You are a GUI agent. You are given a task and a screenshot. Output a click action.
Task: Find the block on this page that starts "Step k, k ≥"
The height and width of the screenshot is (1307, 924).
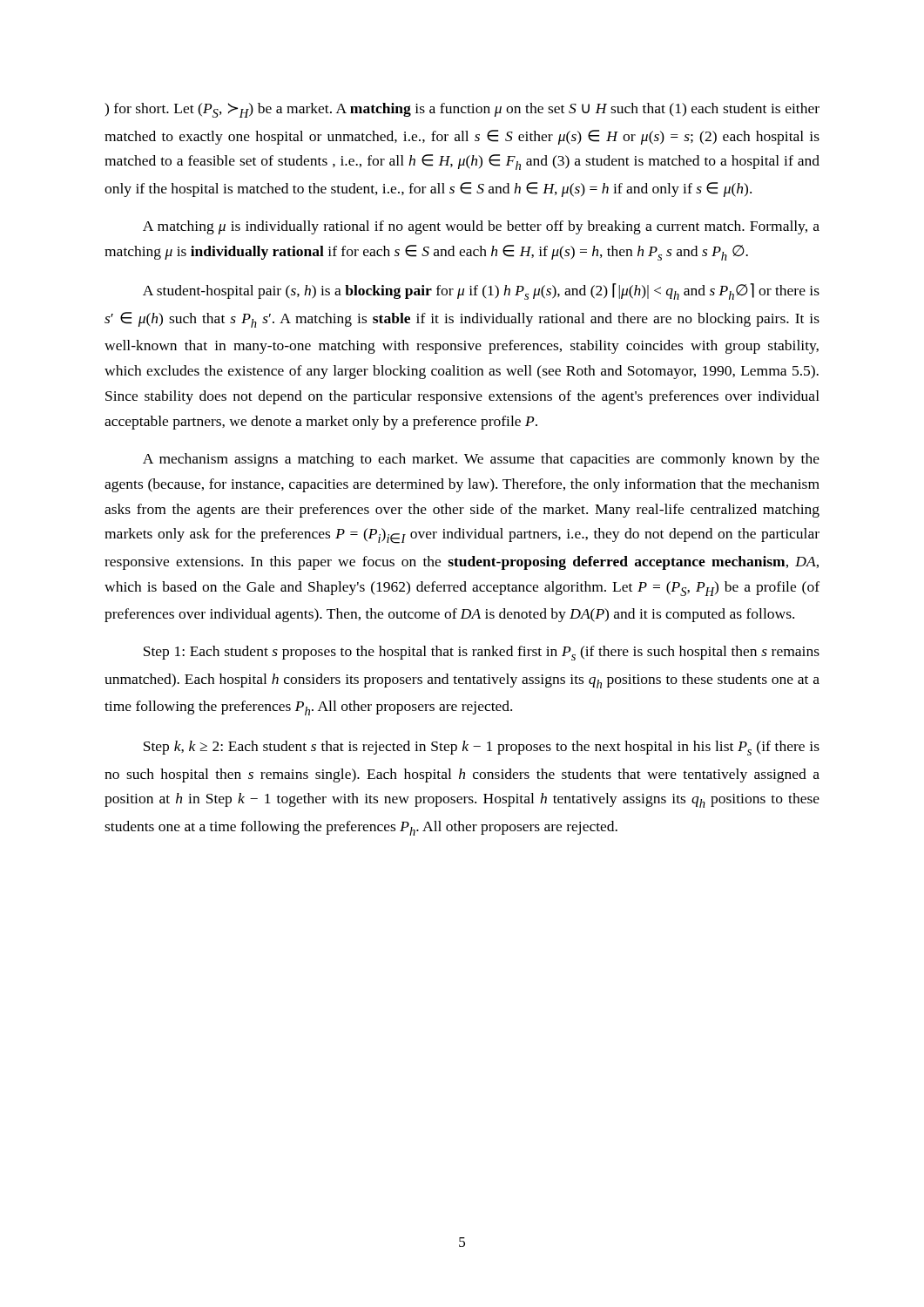coord(462,787)
